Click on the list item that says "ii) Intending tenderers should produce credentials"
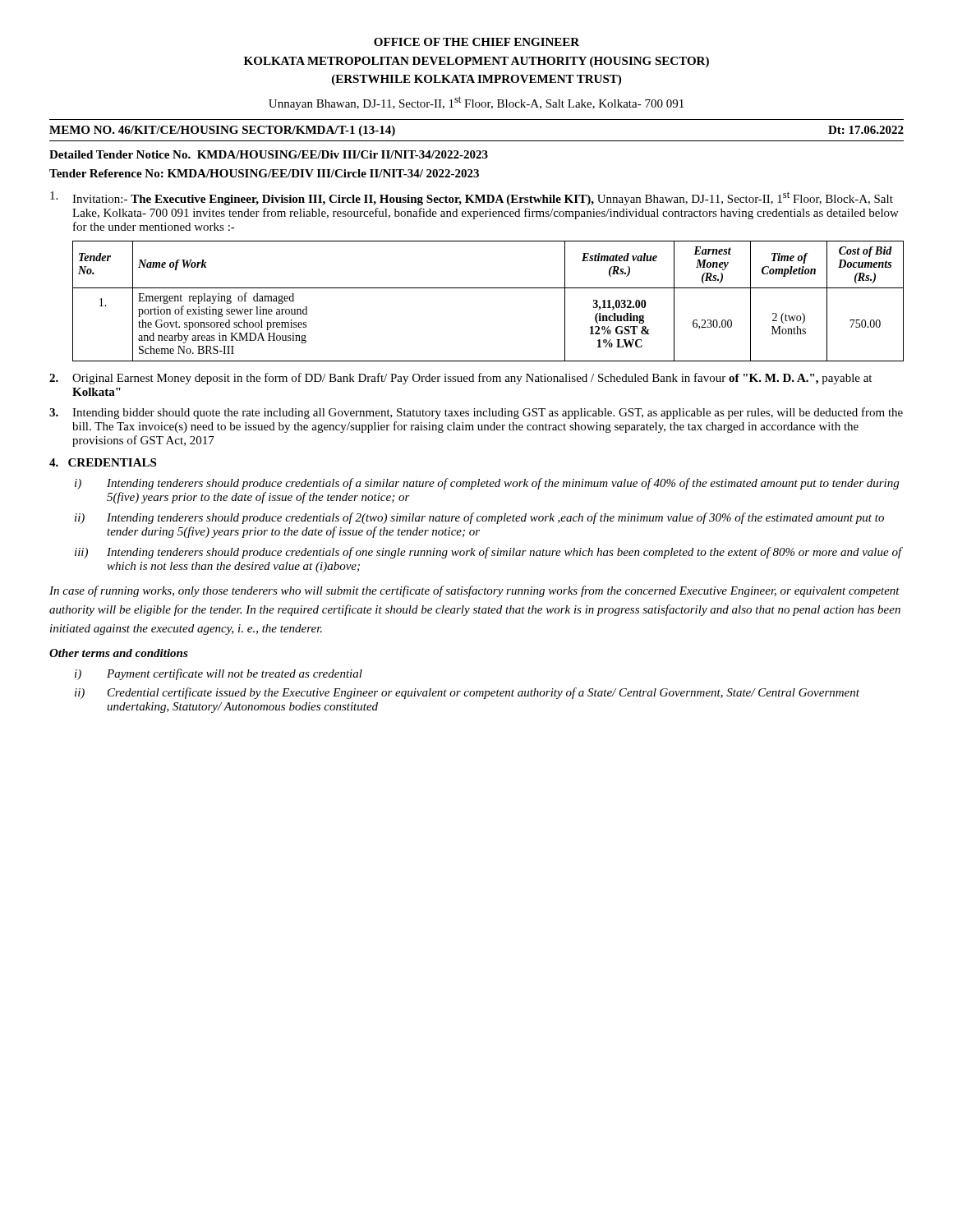 coord(489,524)
